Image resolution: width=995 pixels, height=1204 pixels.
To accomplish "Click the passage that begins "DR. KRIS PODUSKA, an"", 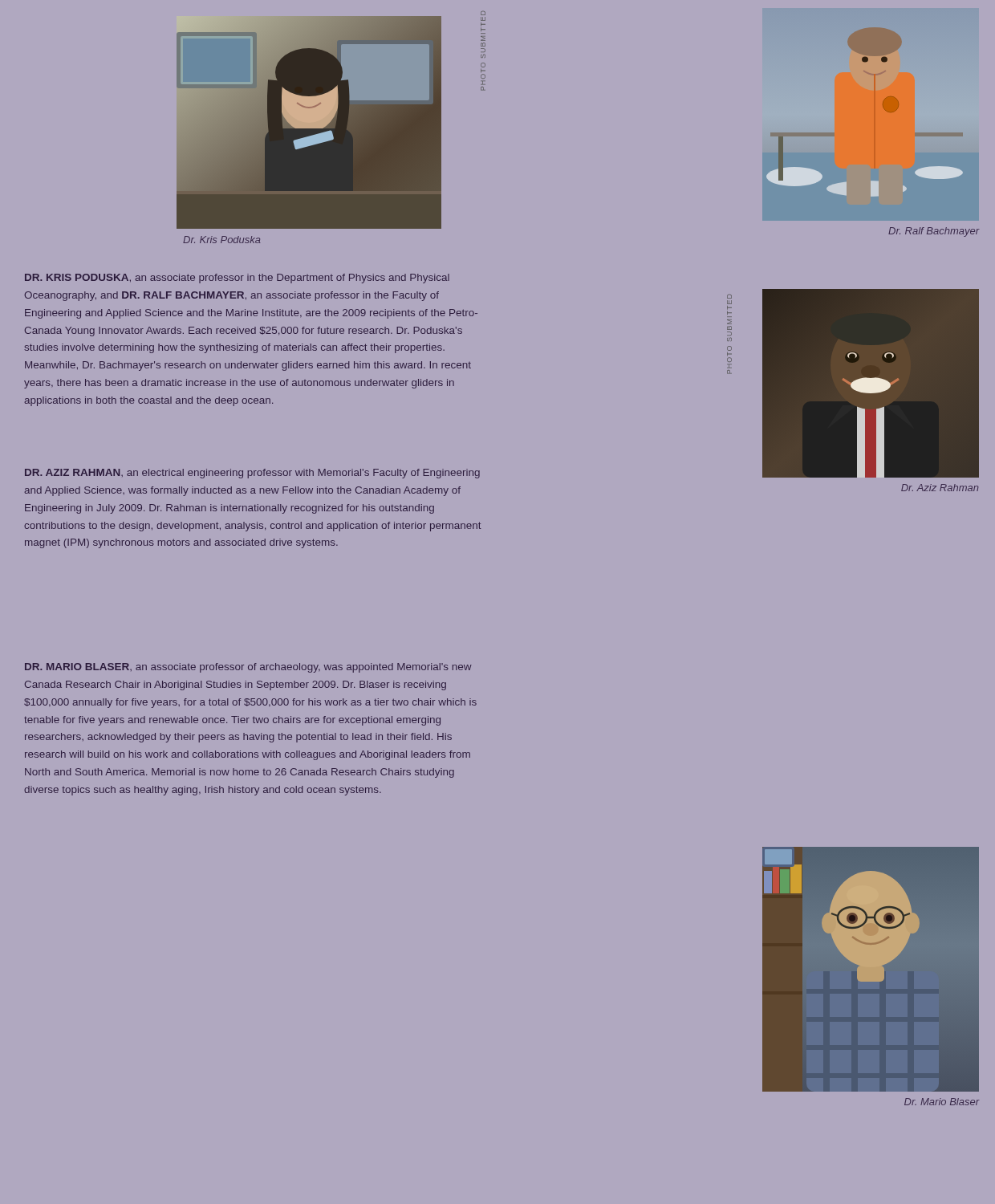I will click(257, 339).
